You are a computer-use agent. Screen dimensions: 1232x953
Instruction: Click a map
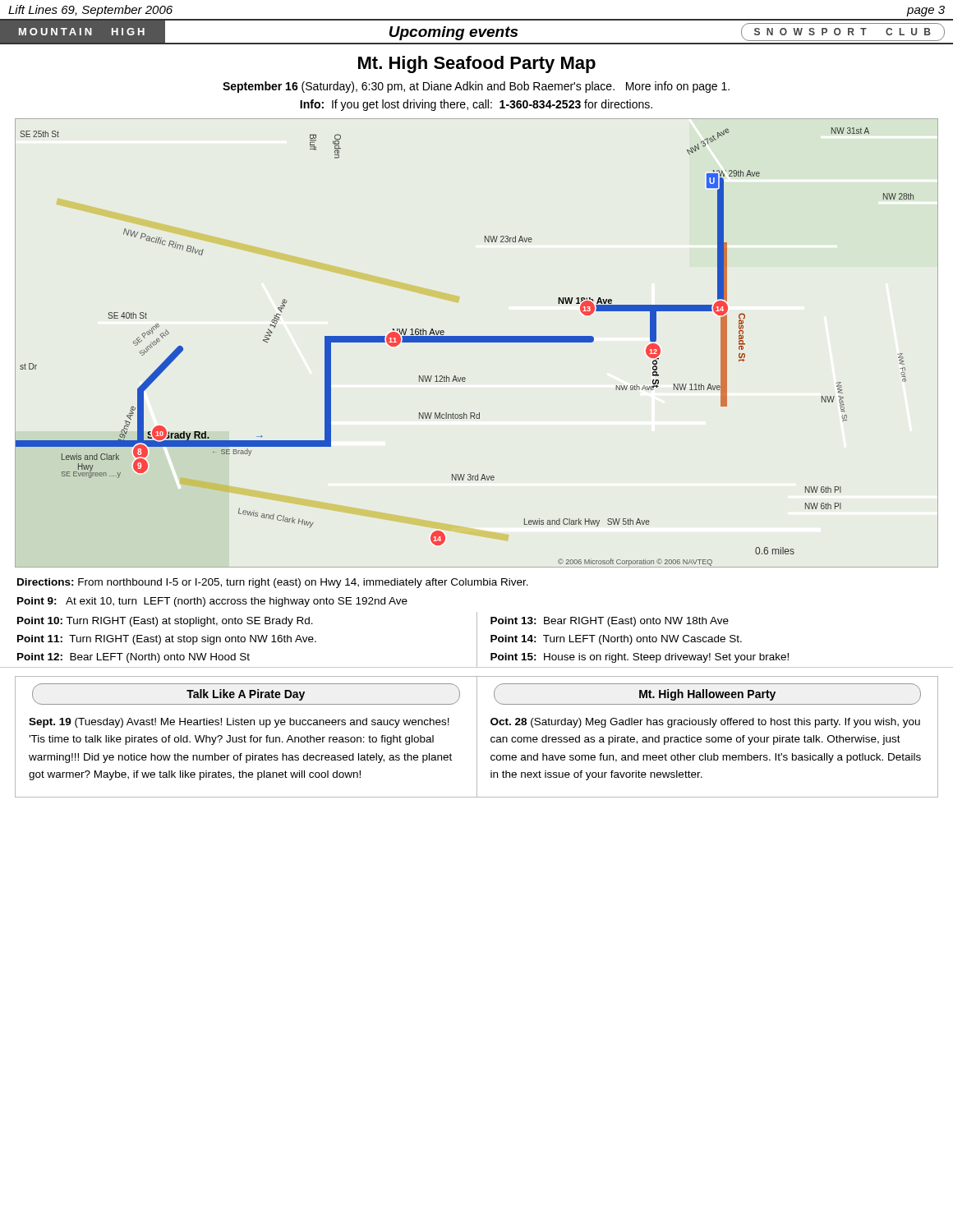(x=476, y=343)
